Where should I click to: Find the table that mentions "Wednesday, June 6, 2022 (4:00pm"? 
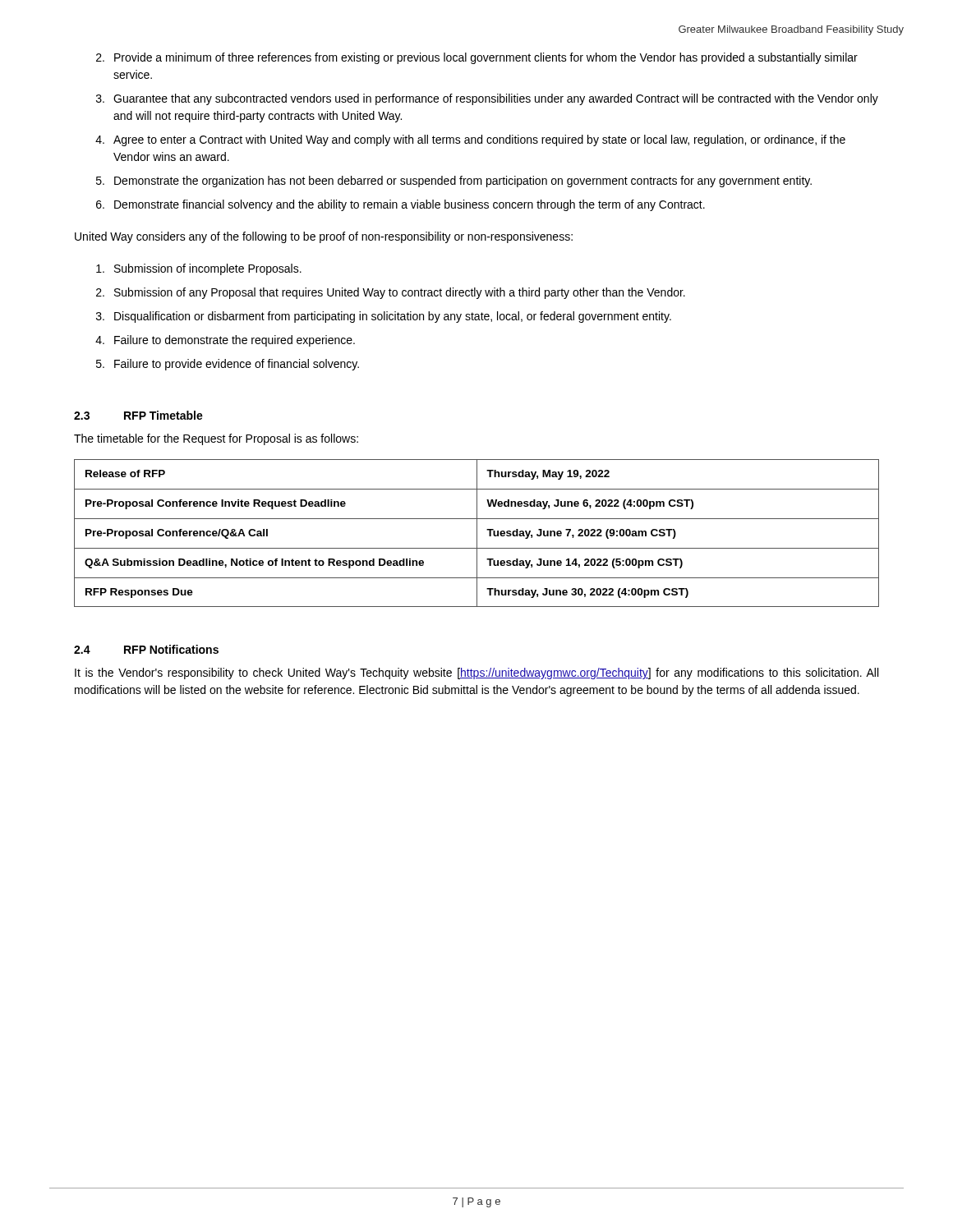click(x=476, y=533)
